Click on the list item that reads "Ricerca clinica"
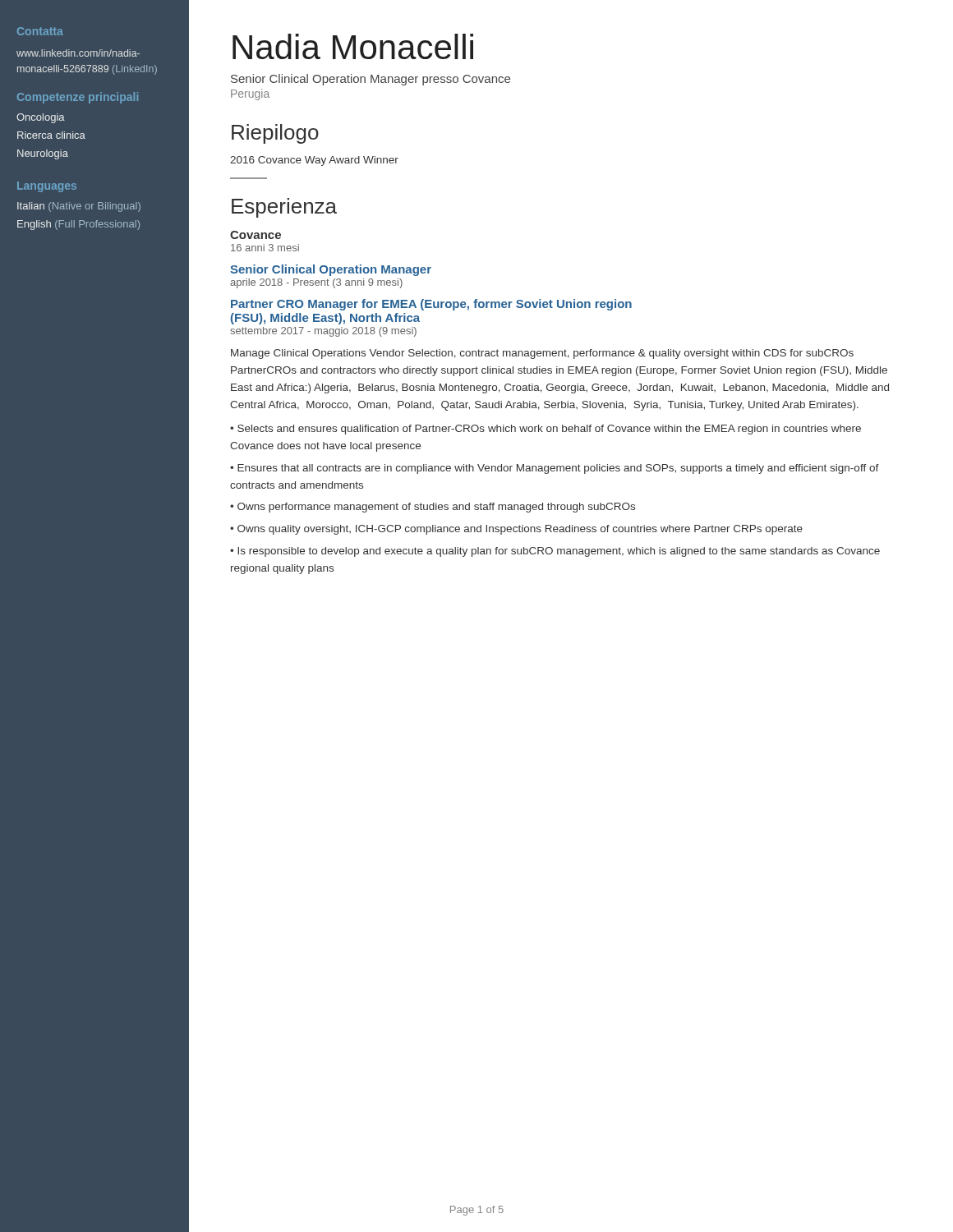This screenshot has width=953, height=1232. (x=51, y=135)
